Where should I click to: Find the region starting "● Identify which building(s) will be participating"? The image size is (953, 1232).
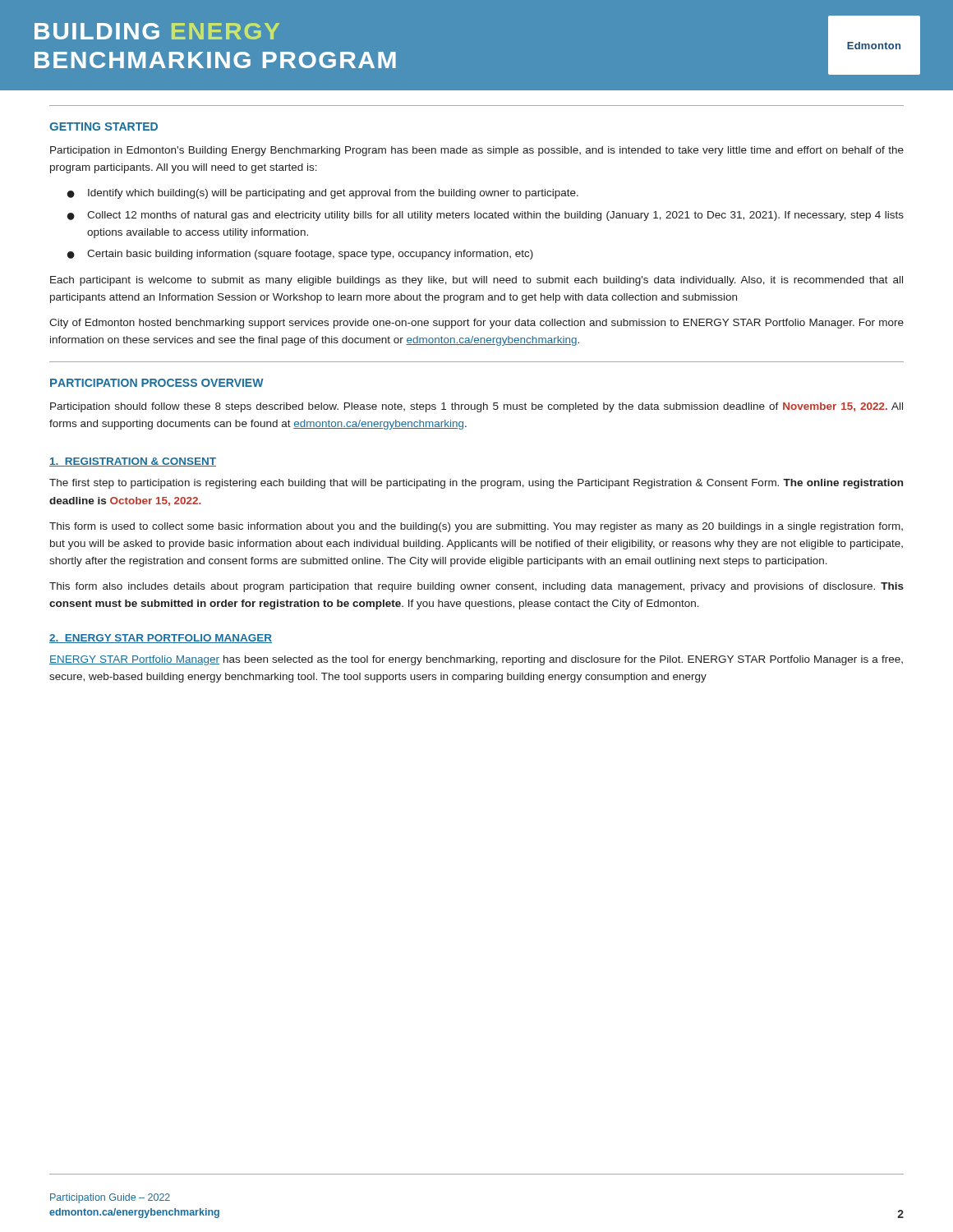pos(322,193)
